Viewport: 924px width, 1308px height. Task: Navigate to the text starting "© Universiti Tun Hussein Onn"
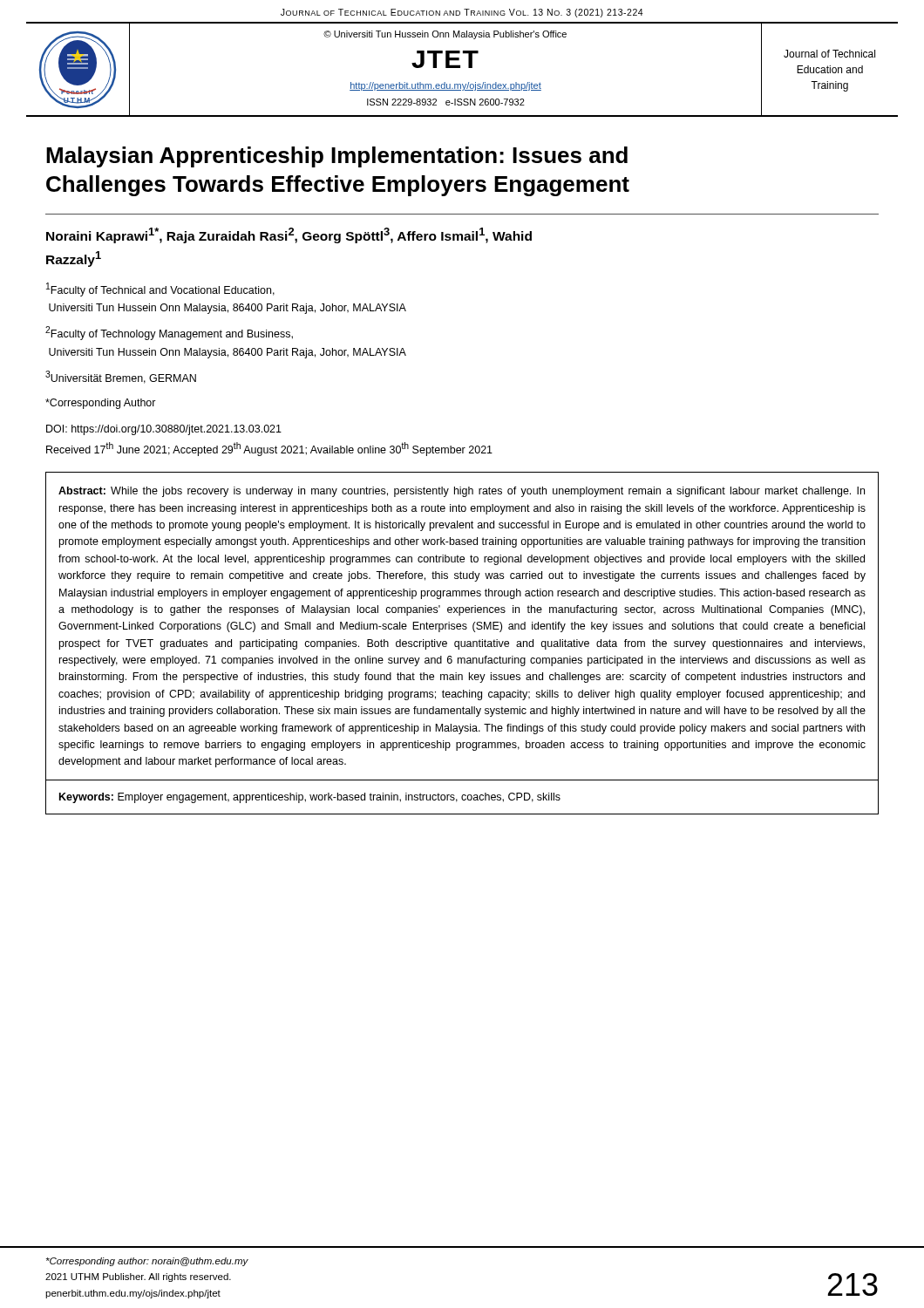point(445,34)
